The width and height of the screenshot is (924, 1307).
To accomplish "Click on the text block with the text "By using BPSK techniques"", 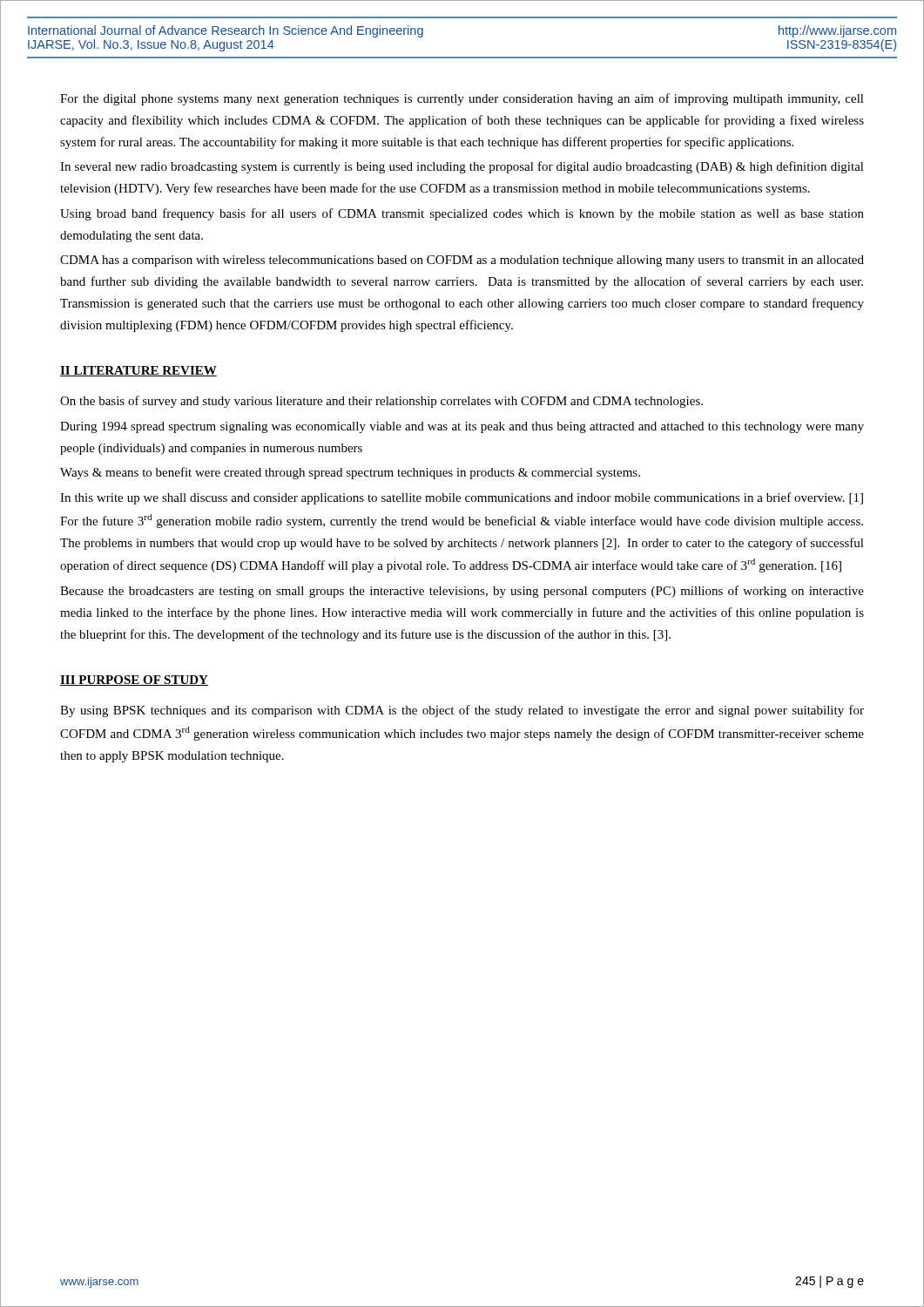I will point(462,733).
